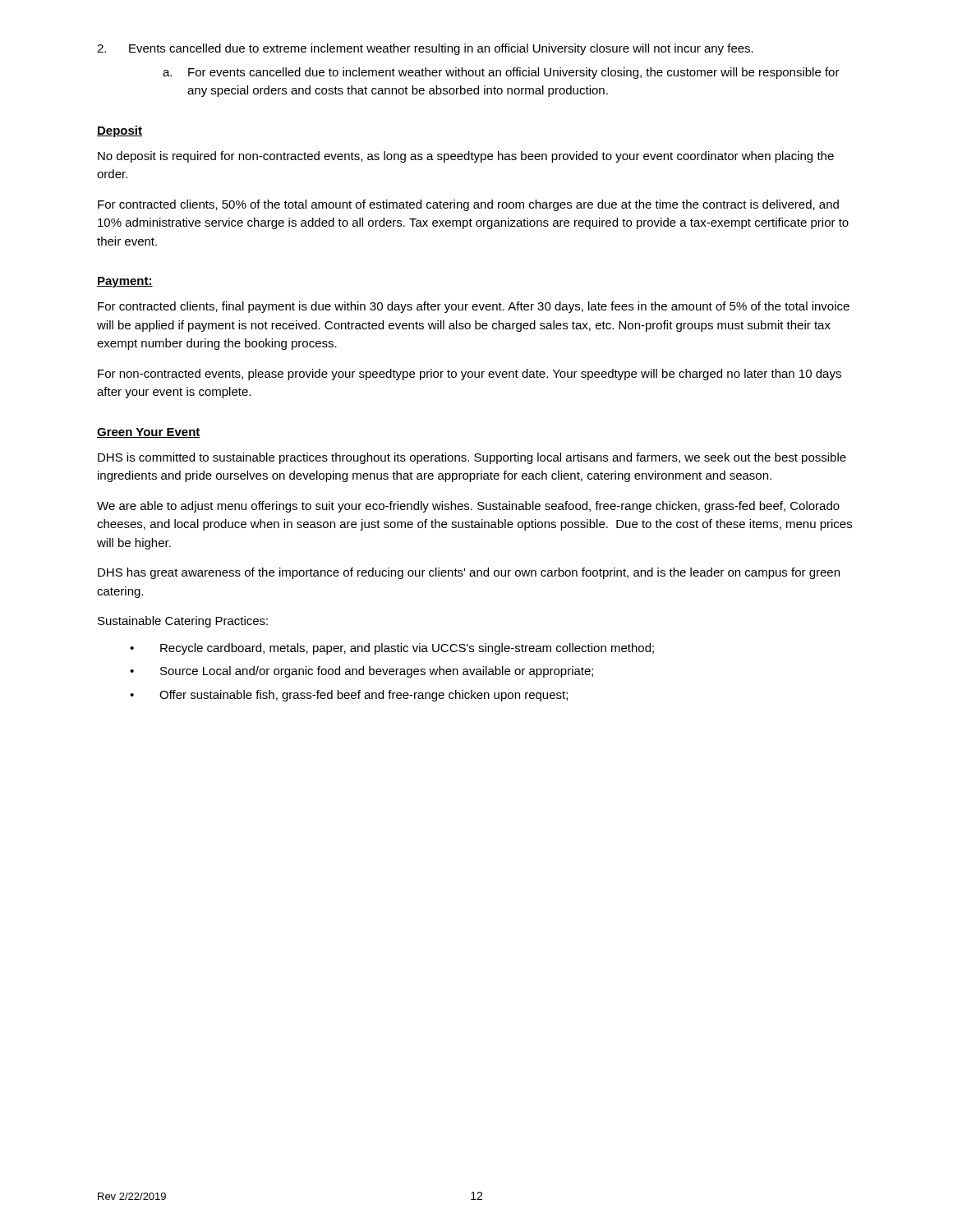Select the region starting "Offer sustainable fish, grass-fed"

(508, 695)
